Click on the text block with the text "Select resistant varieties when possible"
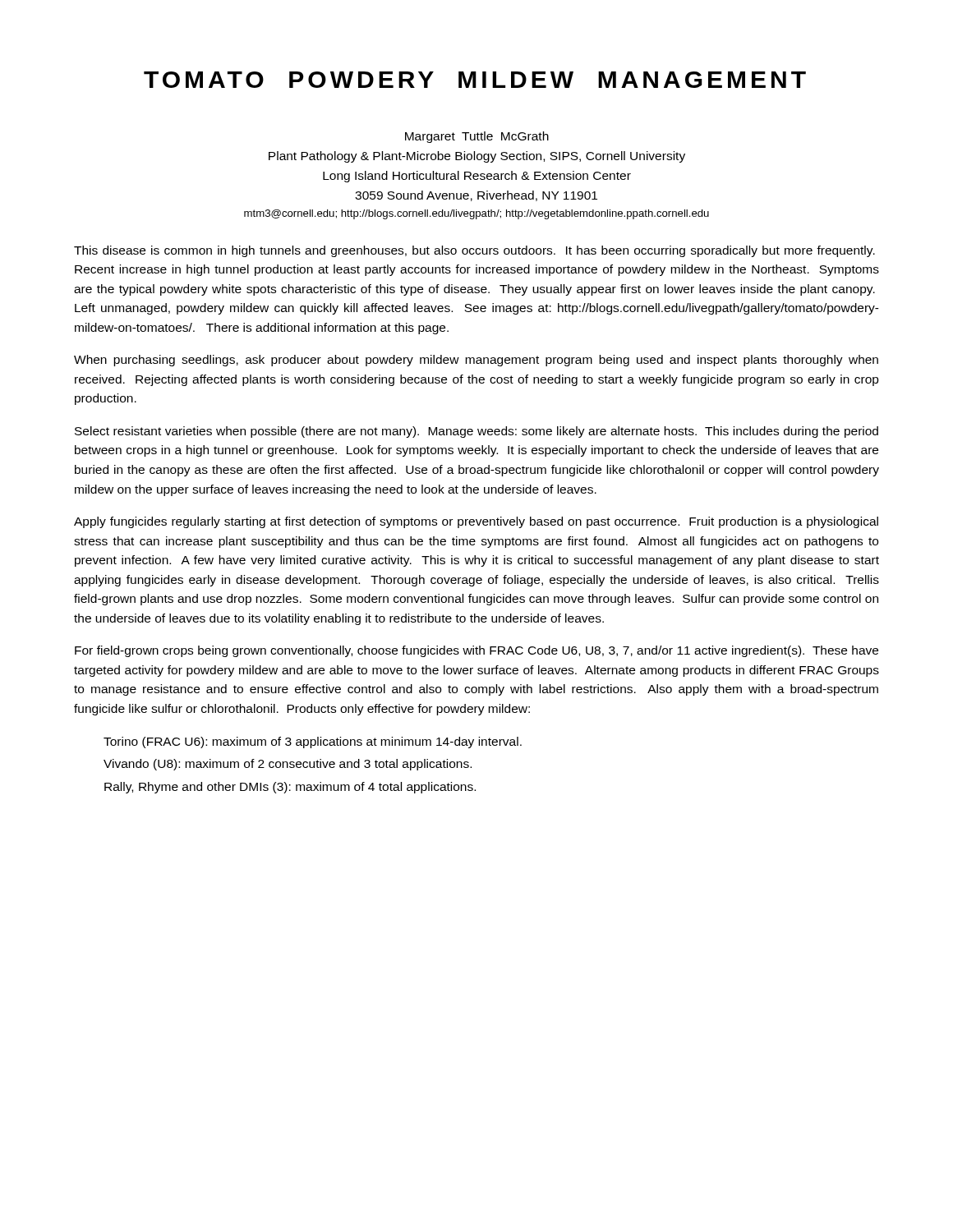The width and height of the screenshot is (953, 1232). (476, 460)
